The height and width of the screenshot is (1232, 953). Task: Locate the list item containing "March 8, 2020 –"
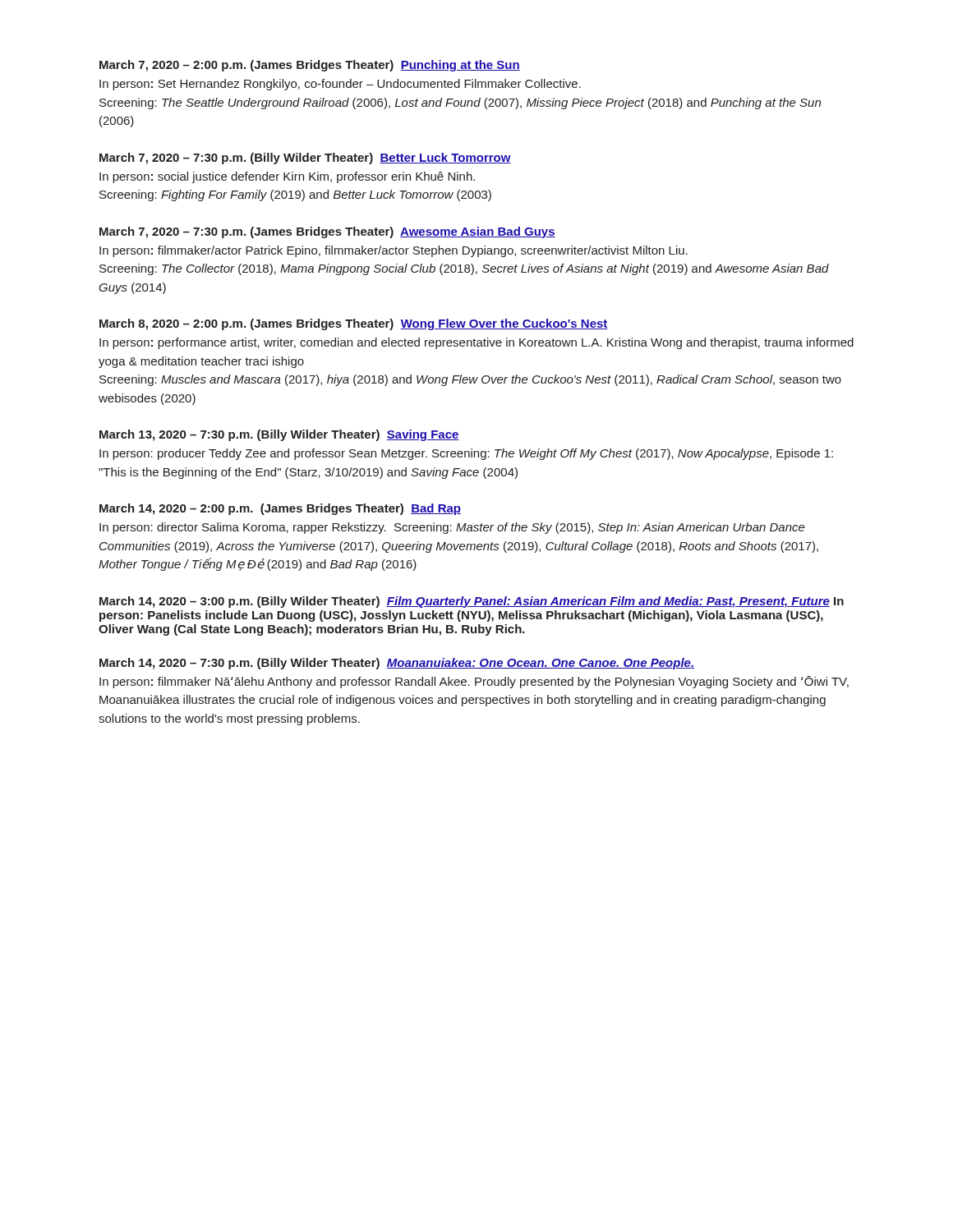pos(354,324)
